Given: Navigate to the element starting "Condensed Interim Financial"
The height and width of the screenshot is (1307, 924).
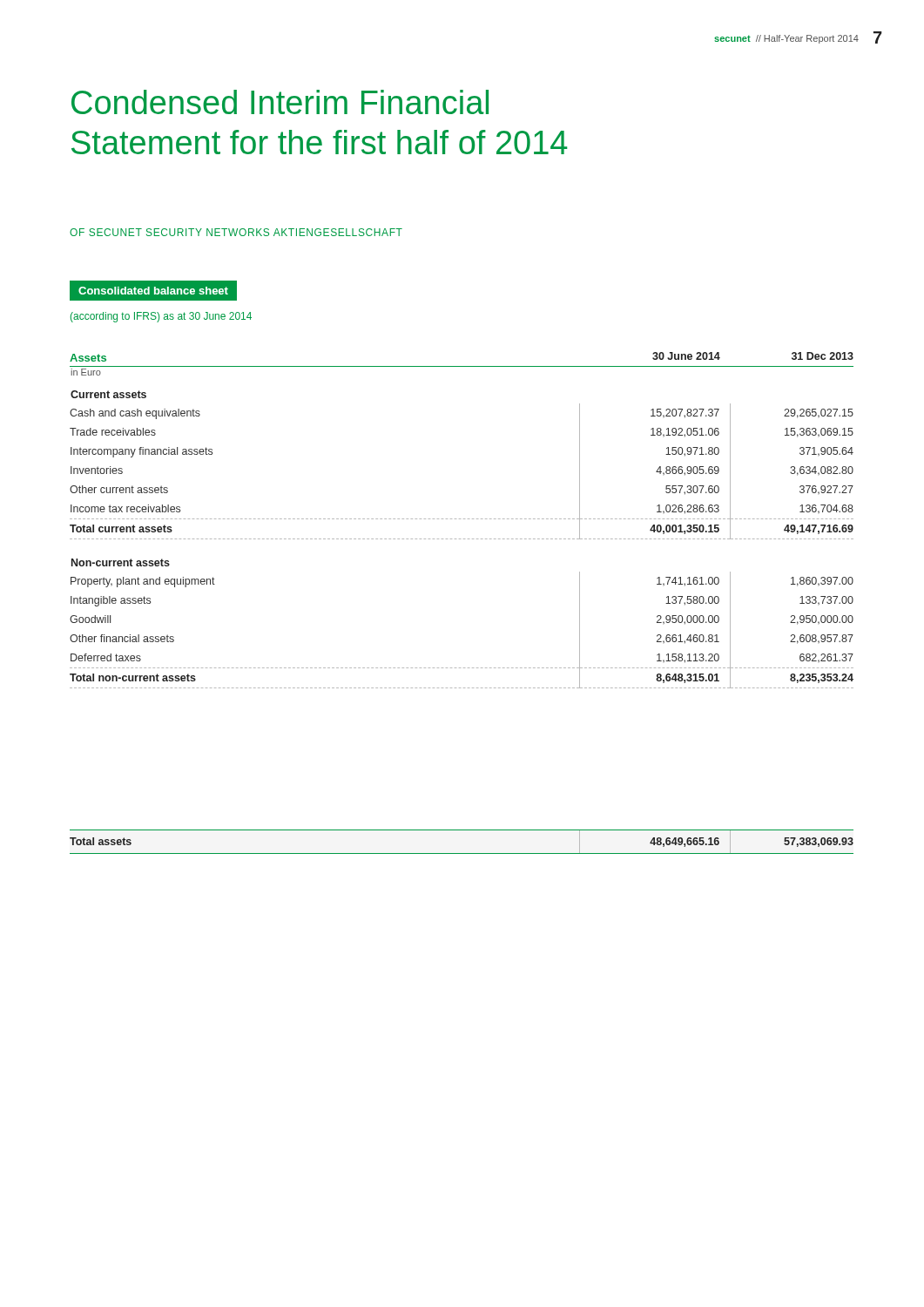Looking at the screenshot, I should (319, 123).
